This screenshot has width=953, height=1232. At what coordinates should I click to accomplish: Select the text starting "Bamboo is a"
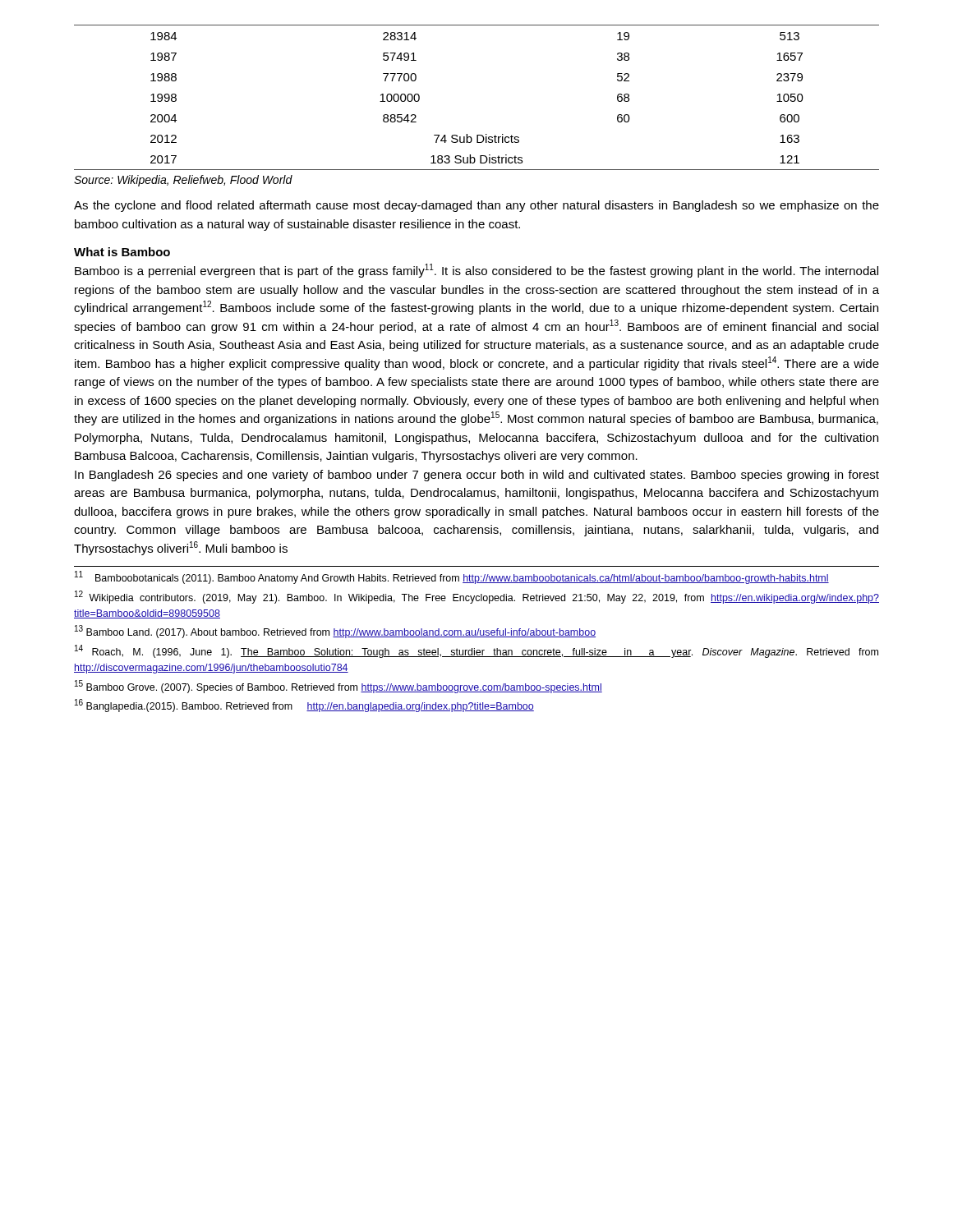click(476, 409)
